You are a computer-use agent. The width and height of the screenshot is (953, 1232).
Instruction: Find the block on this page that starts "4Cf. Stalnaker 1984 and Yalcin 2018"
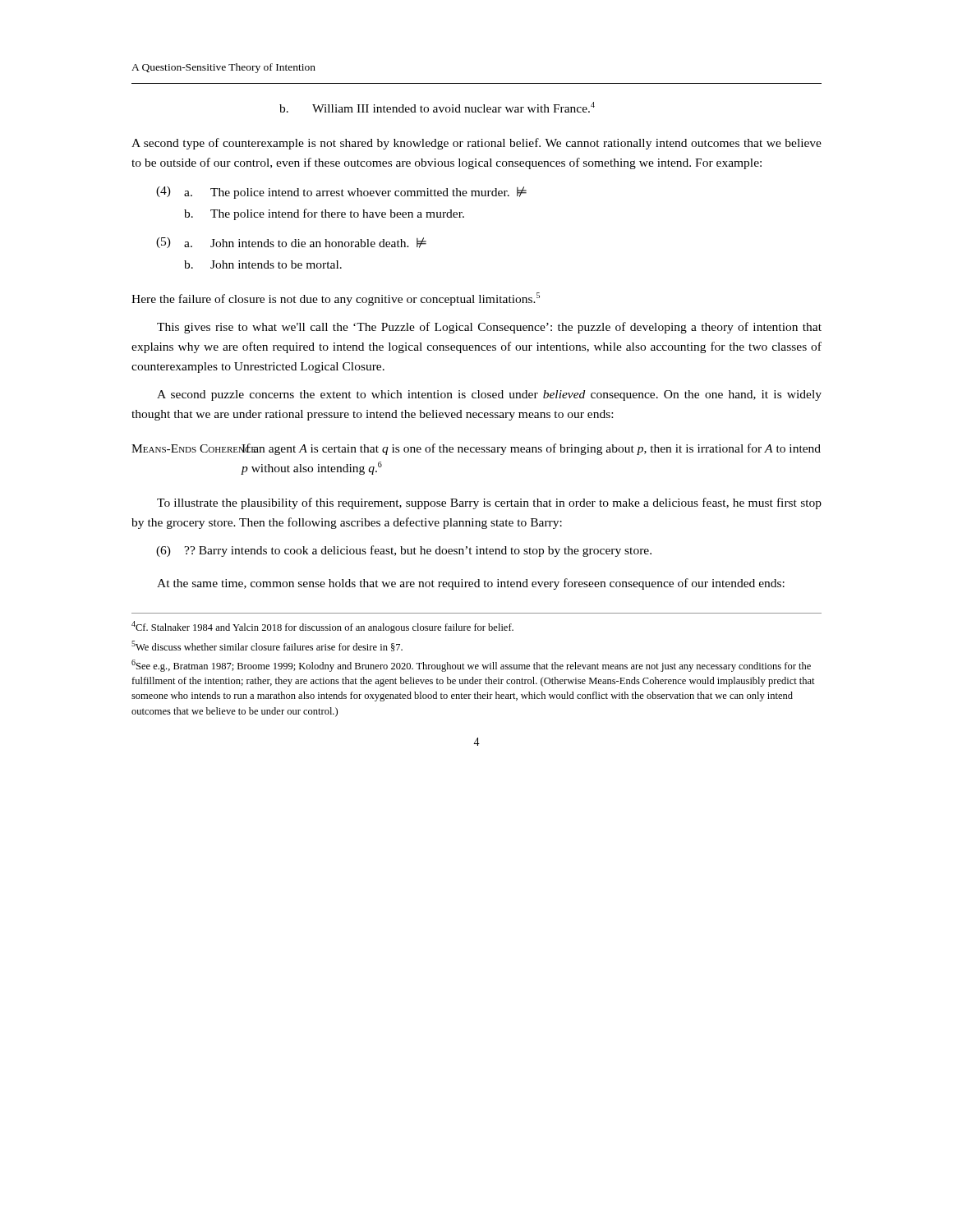tap(476, 669)
